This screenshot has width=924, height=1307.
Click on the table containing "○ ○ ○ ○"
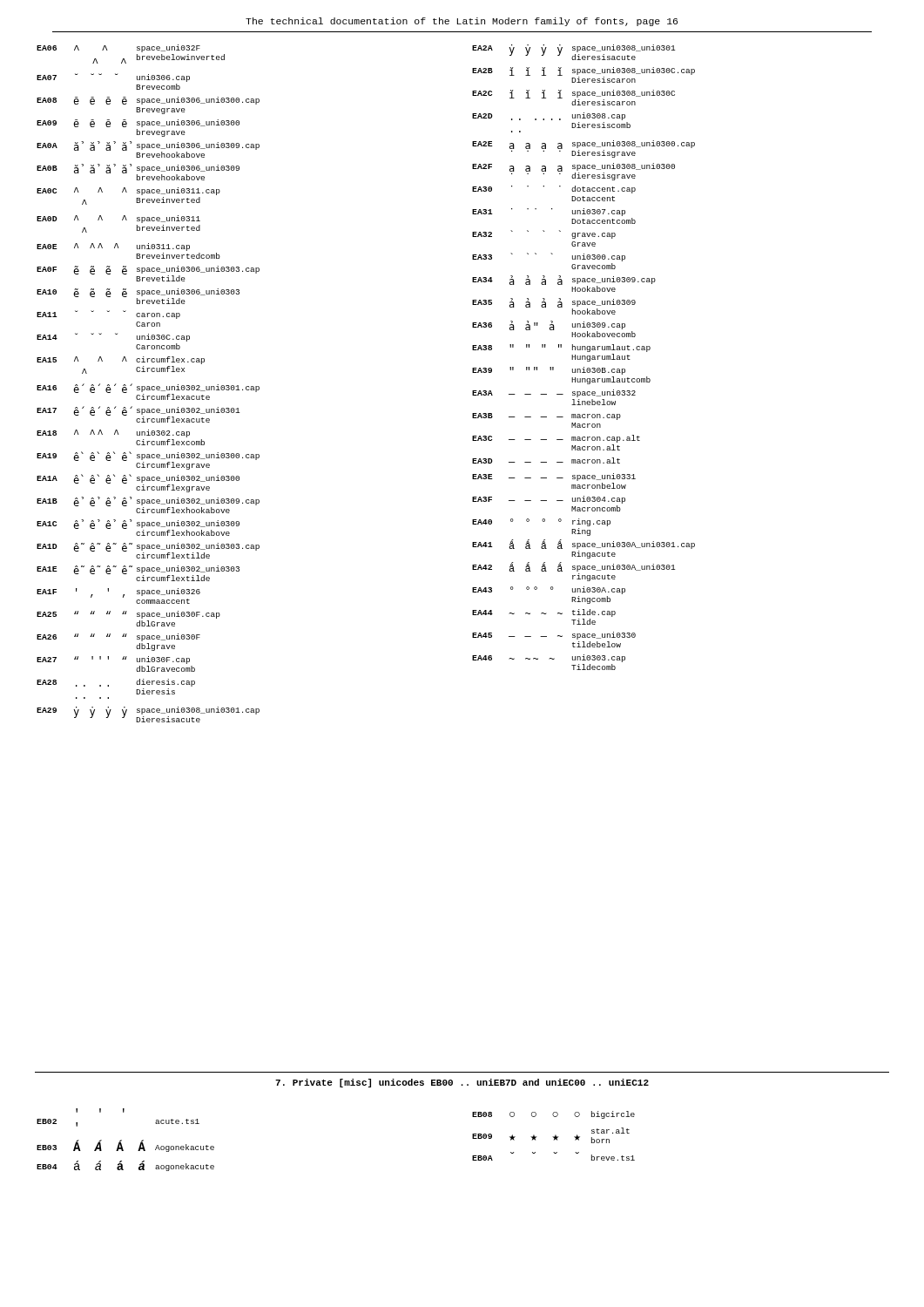680,1136
